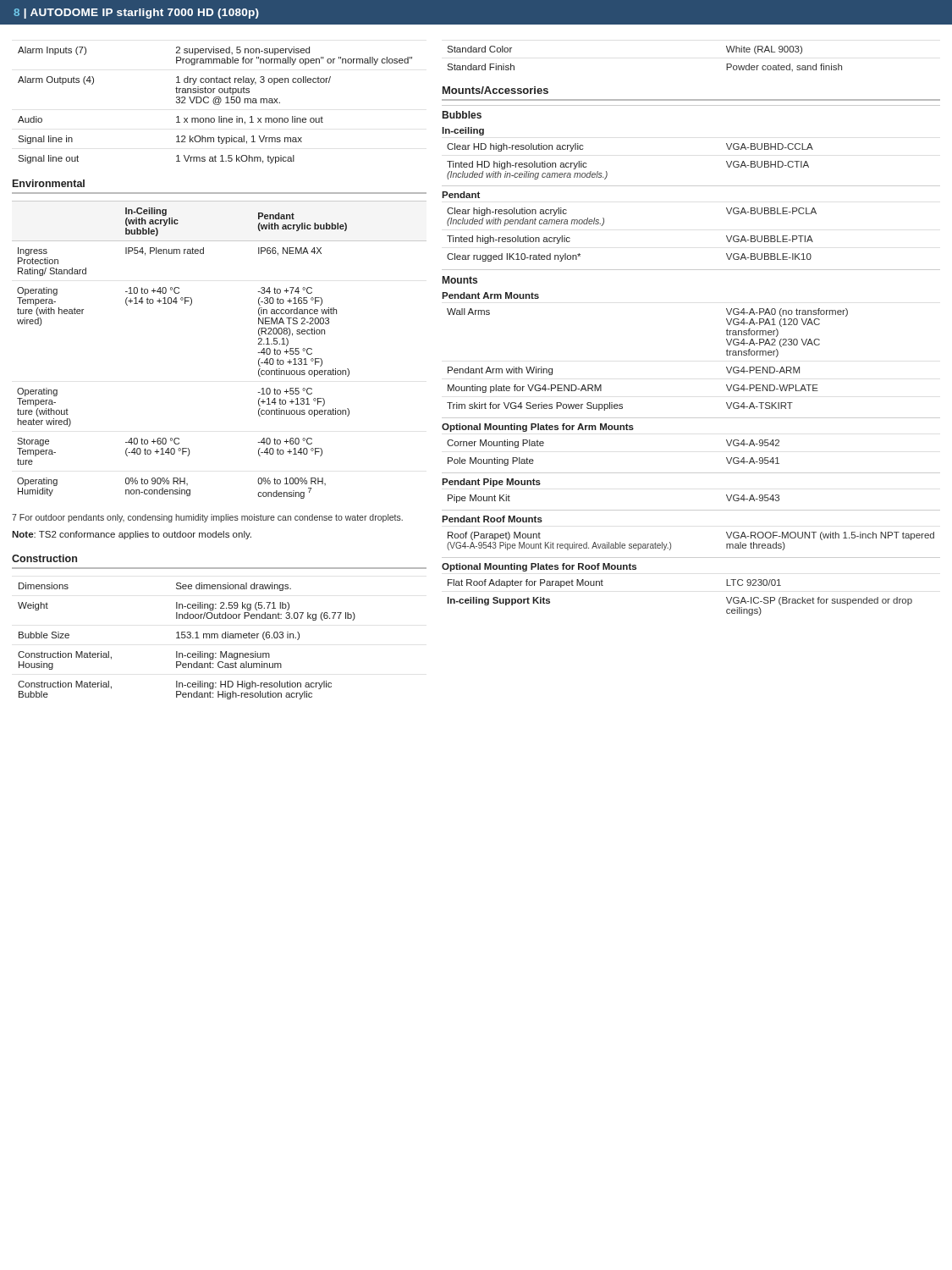Click on the table containing "Standard Color"
952x1270 pixels.
tap(691, 58)
